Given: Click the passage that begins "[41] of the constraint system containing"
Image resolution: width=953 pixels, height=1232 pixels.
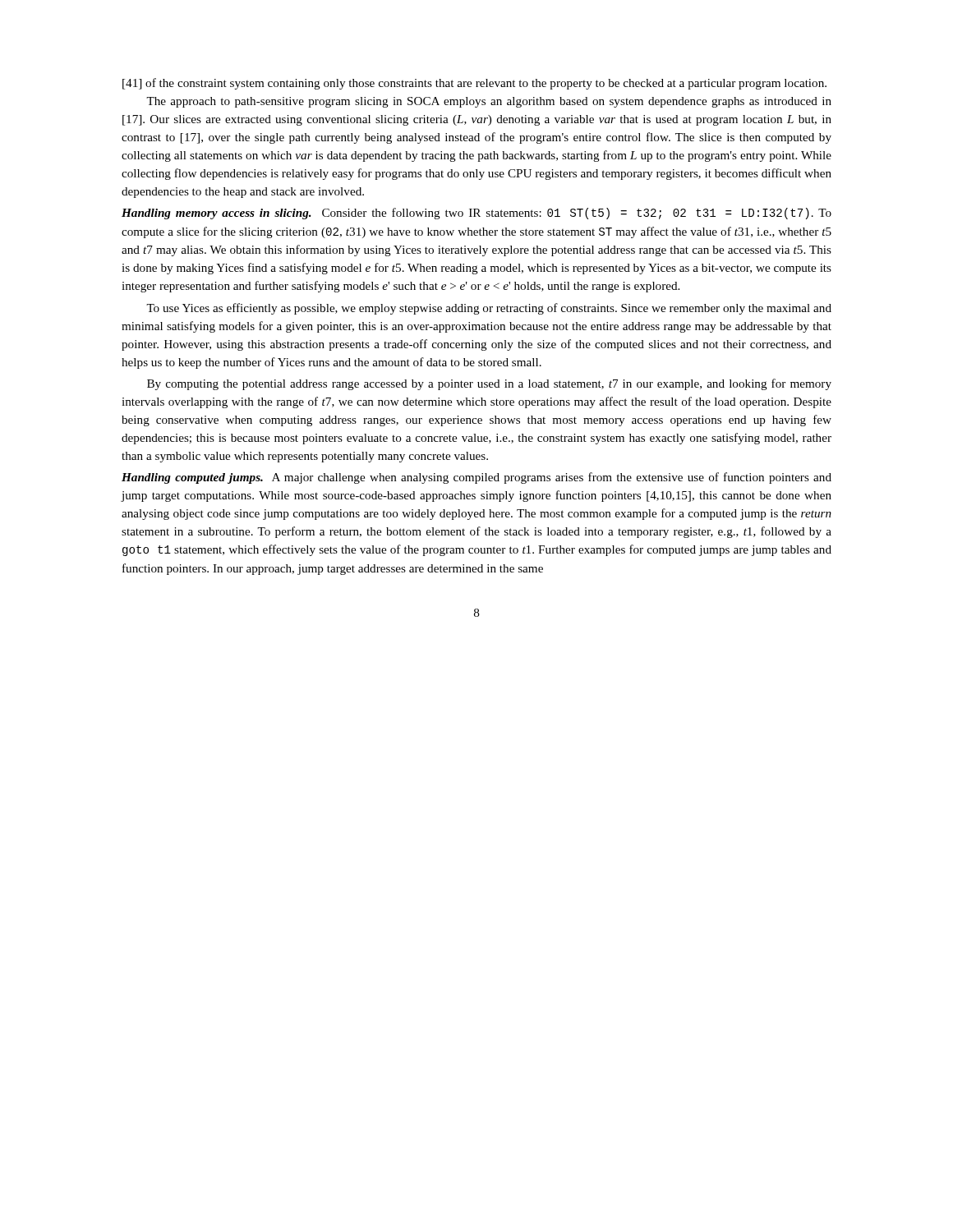Looking at the screenshot, I should [x=476, y=83].
